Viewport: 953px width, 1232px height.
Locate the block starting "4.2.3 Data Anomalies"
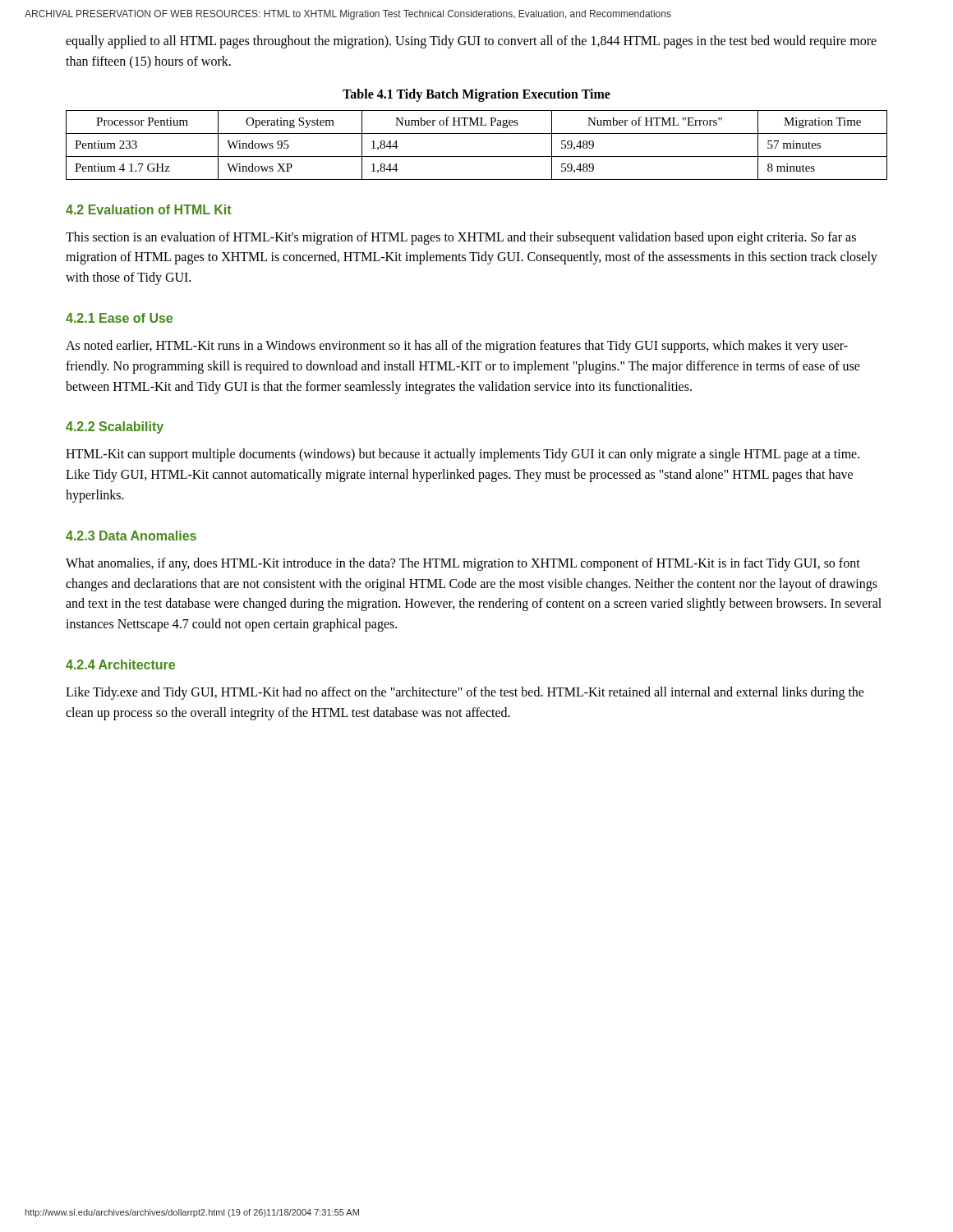point(131,536)
